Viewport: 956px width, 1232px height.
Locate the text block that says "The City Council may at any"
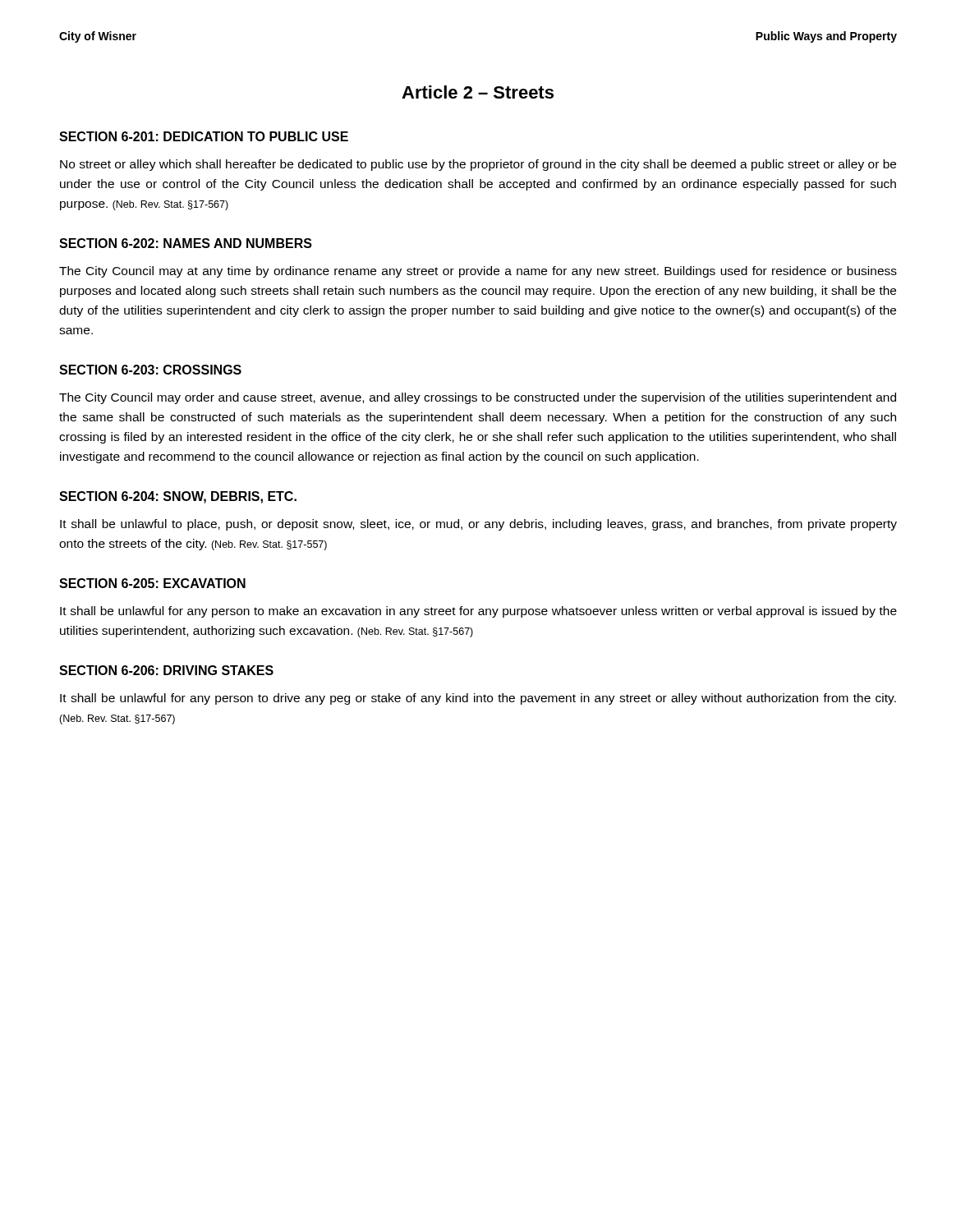[x=478, y=300]
